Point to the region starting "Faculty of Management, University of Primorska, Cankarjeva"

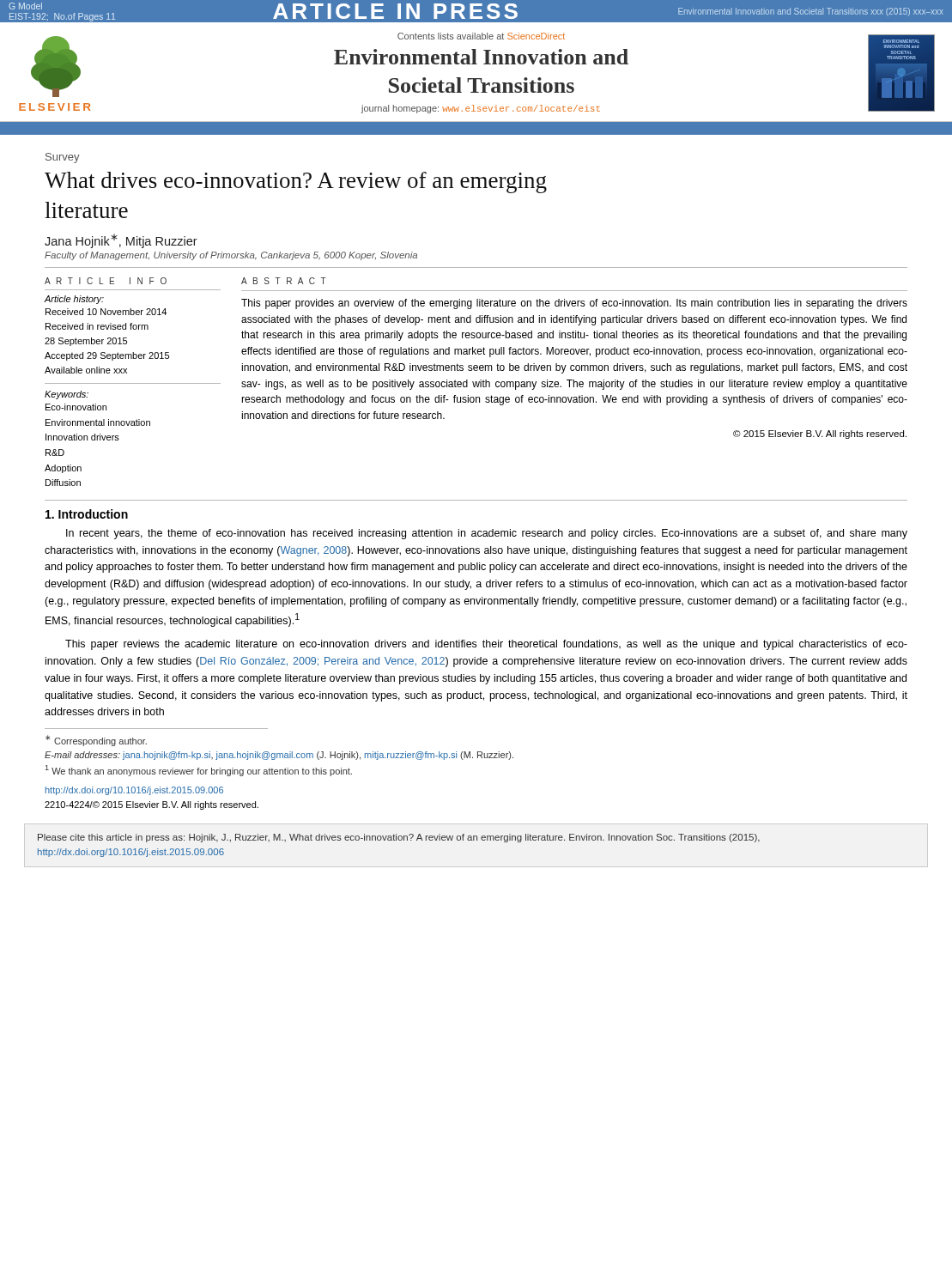point(231,255)
